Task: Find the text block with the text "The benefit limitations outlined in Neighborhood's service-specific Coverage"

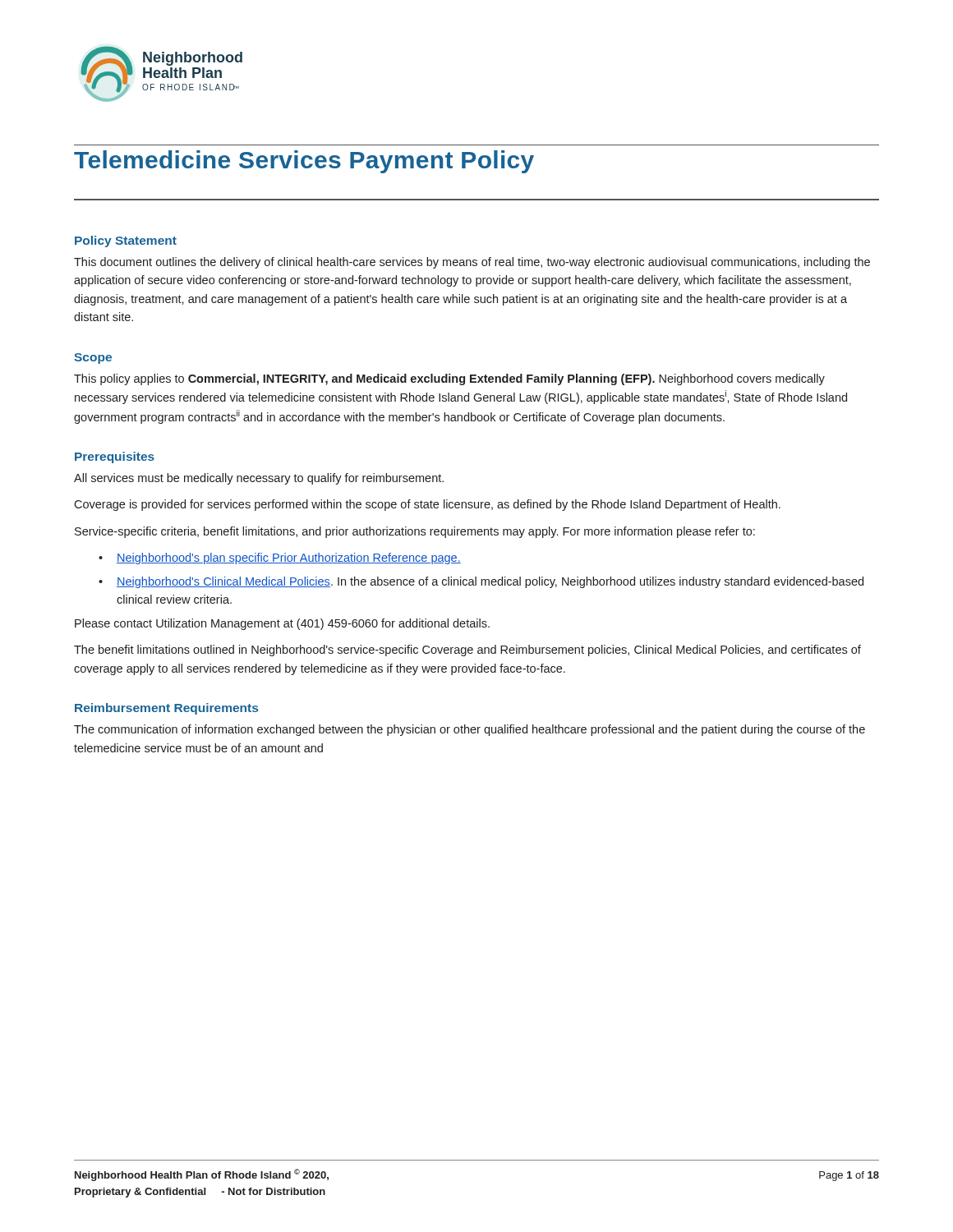Action: point(476,659)
